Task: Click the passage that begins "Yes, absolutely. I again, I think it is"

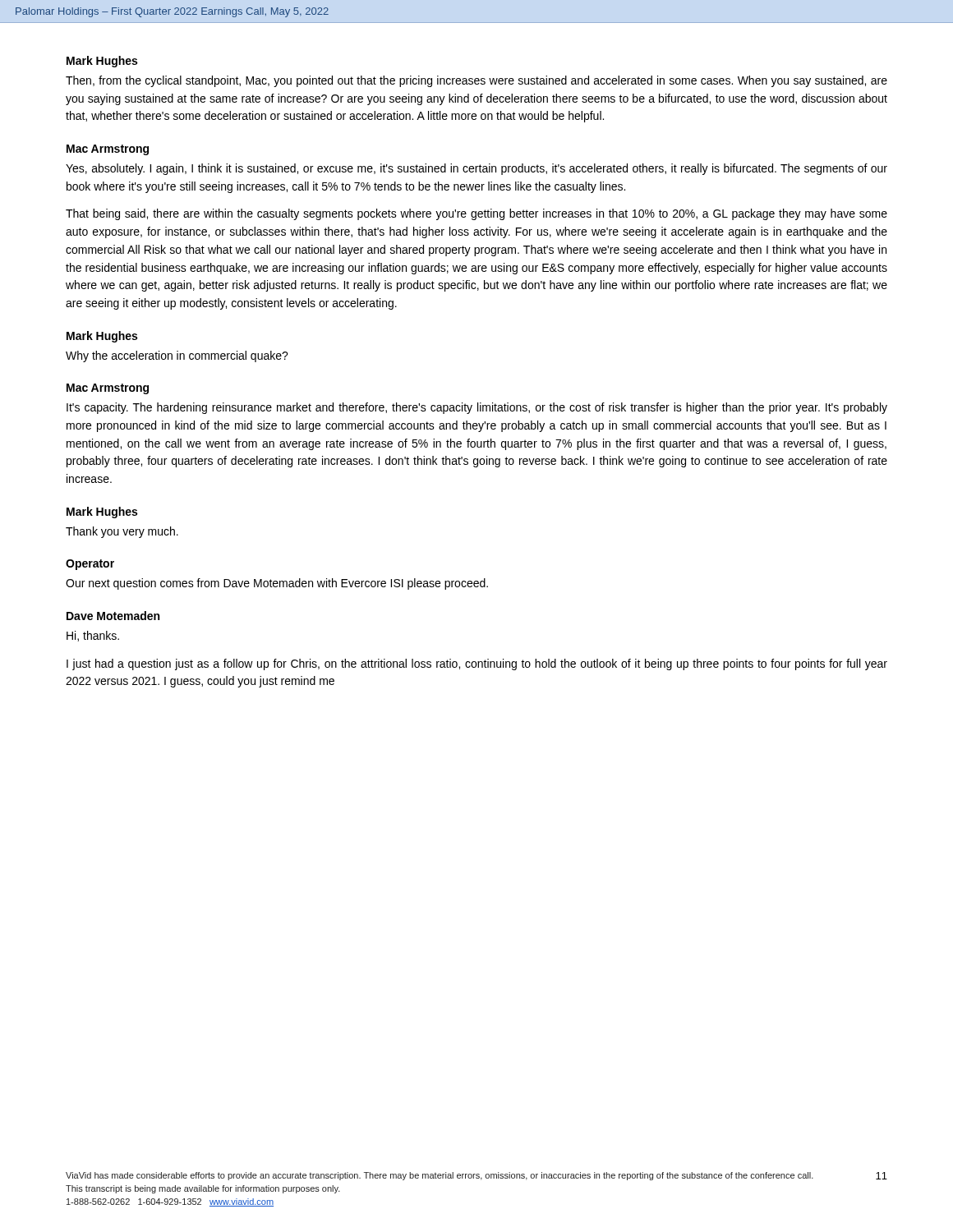Action: (476, 177)
